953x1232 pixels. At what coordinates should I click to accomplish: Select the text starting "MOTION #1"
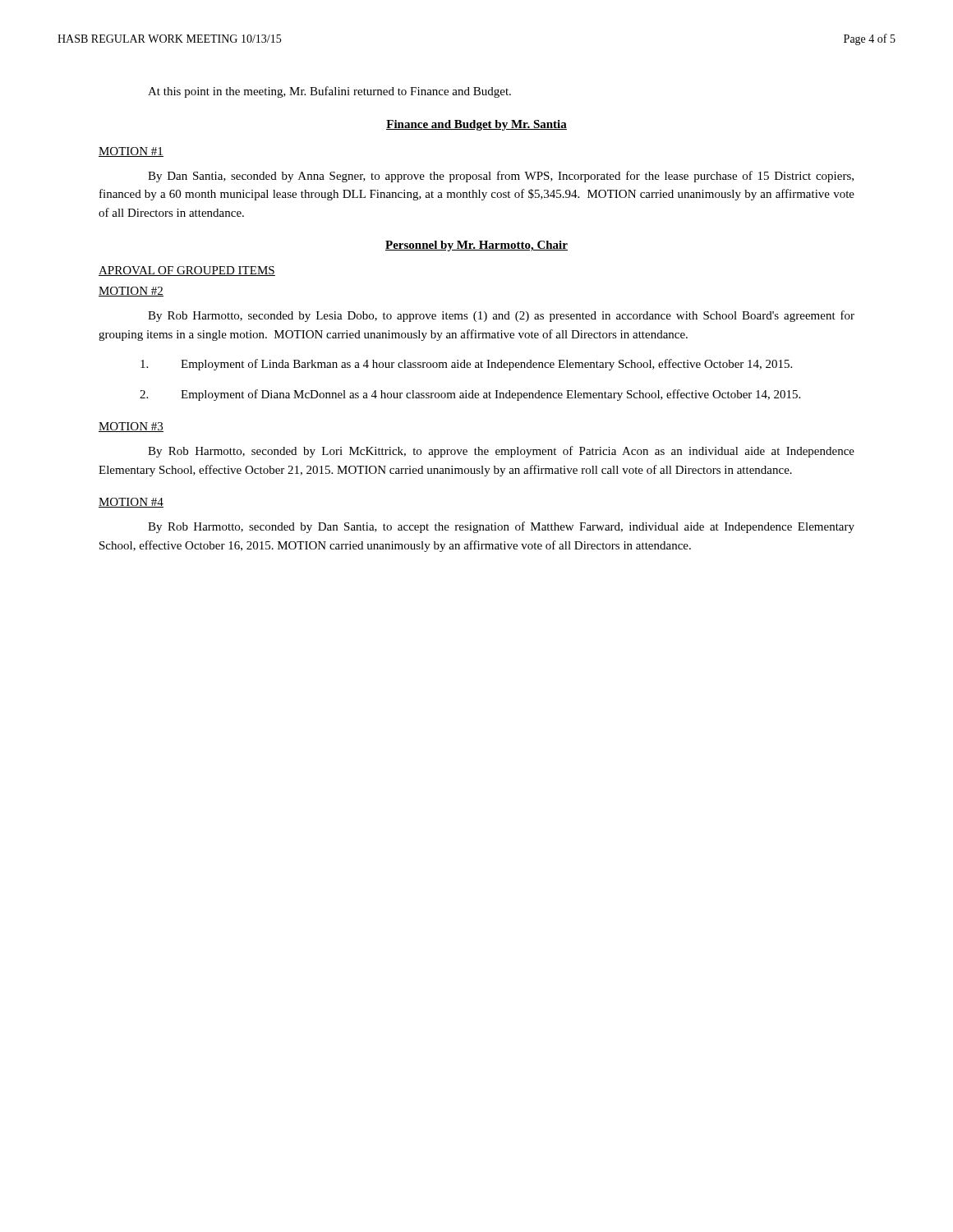coord(131,151)
